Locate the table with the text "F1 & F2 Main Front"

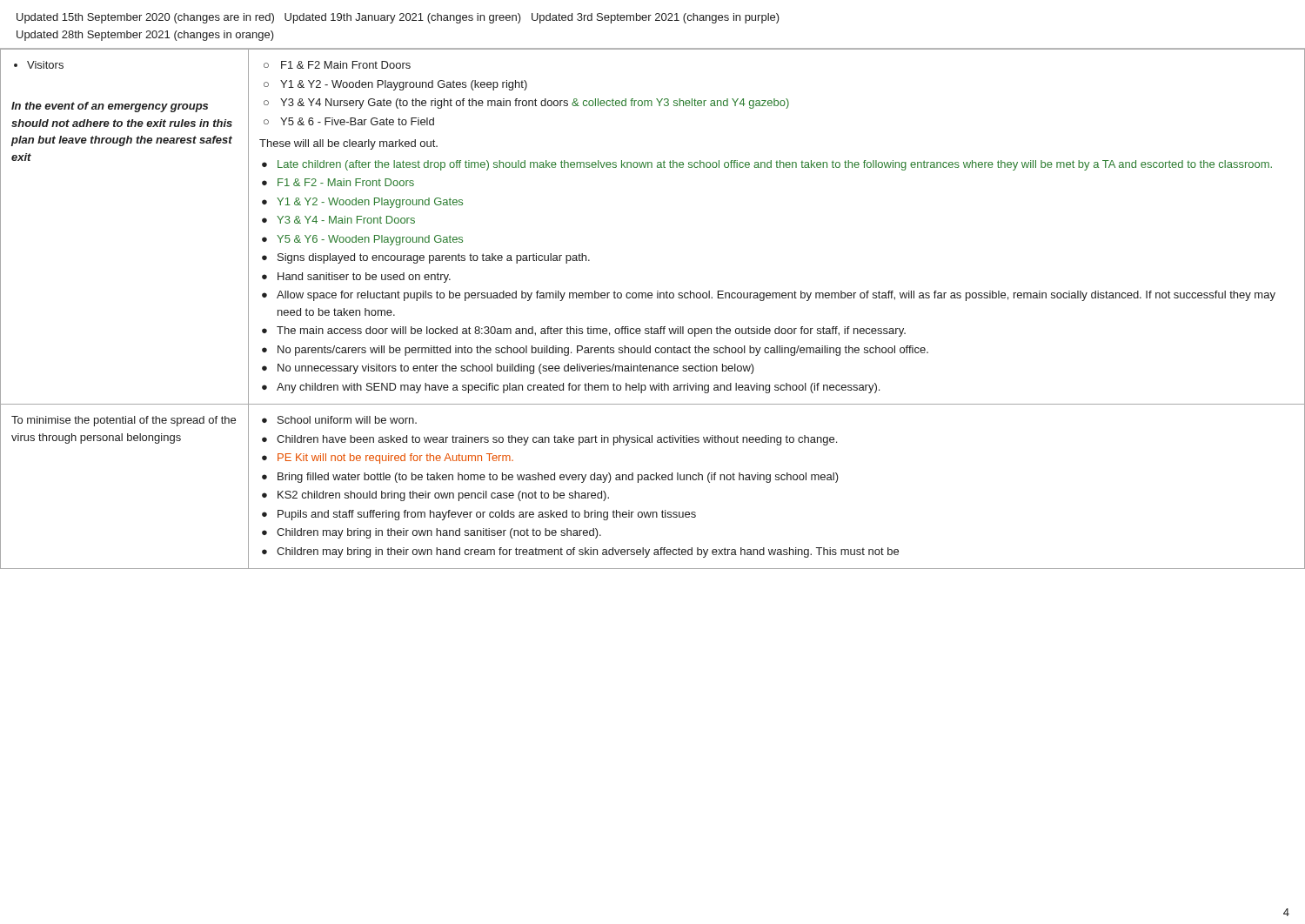click(x=652, y=309)
